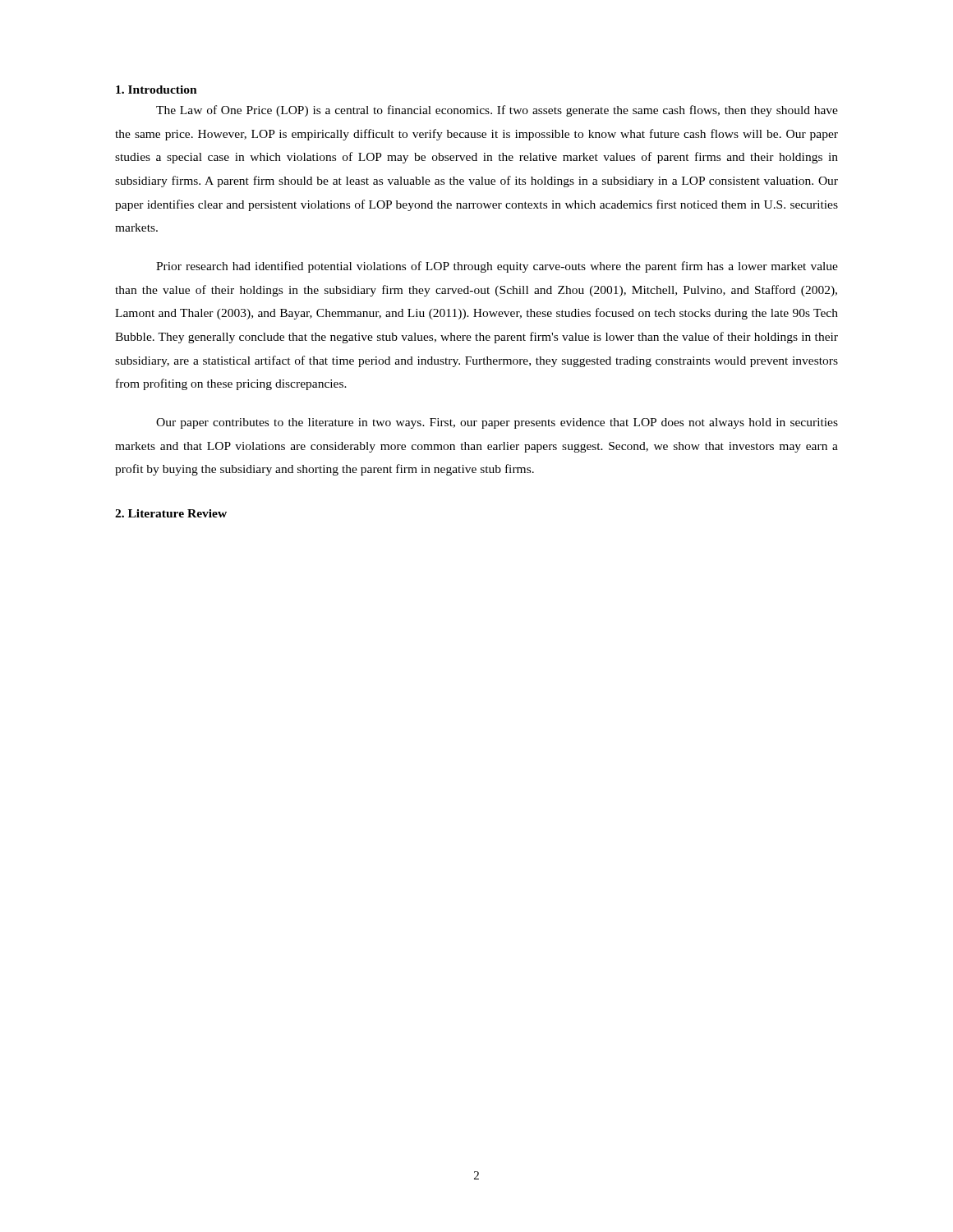Viewport: 953px width, 1232px height.
Task: Click on the section header containing "2. Literature Review"
Action: pos(171,513)
